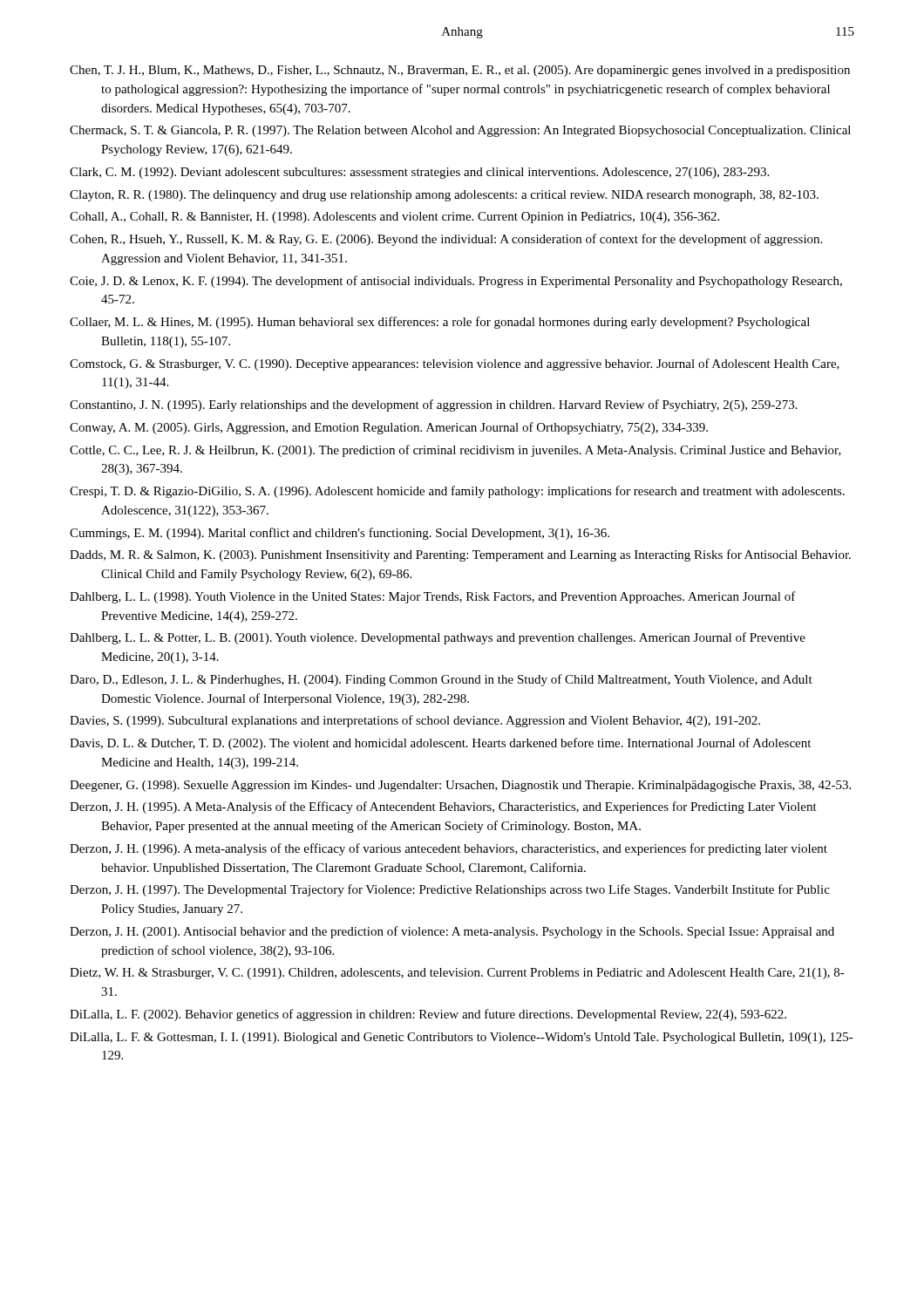This screenshot has height=1308, width=924.
Task: Click on the region starting "Dahlberg, L. L. (1998)."
Action: 432,606
